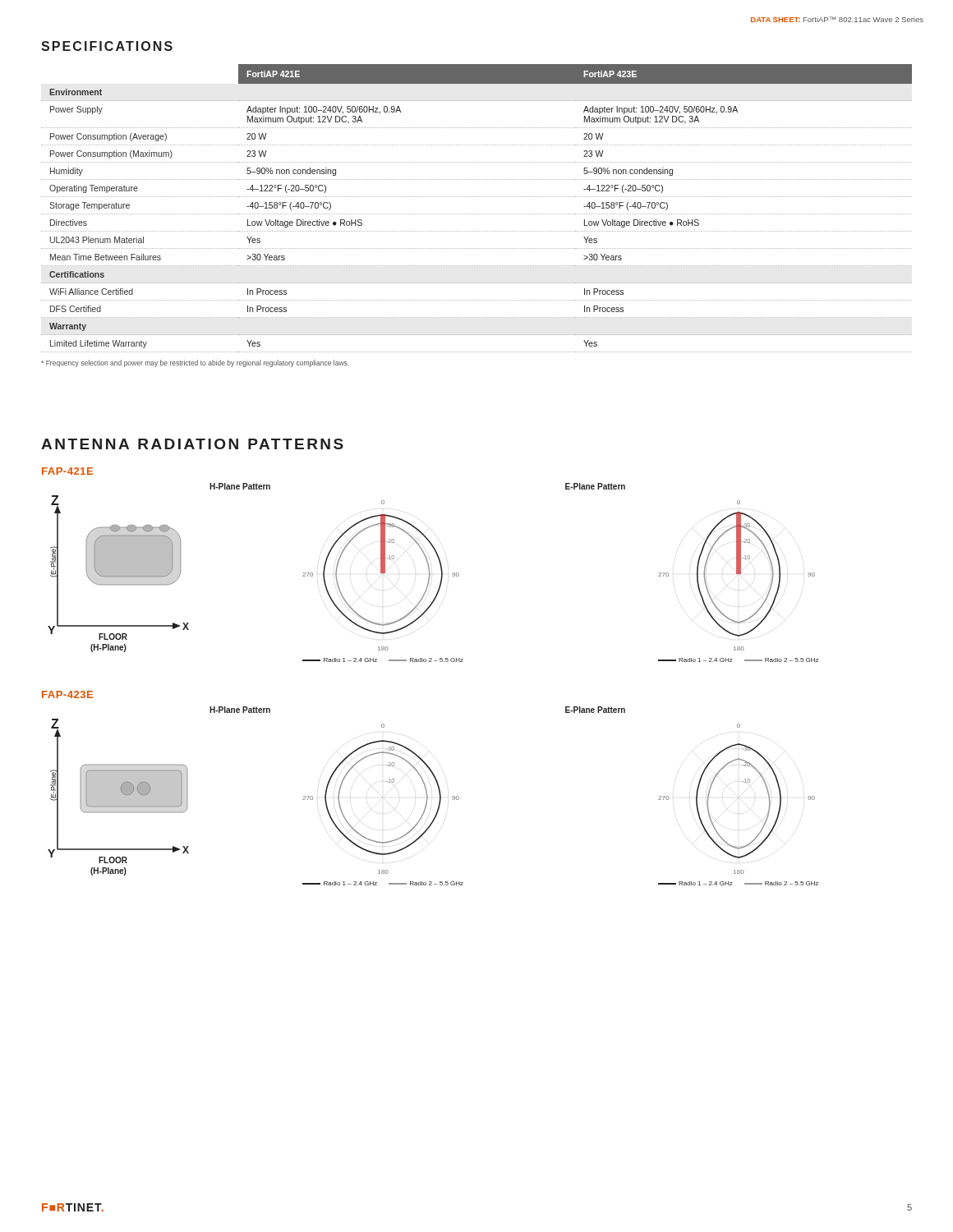Locate the table with the text "Storage Temperature"
The width and height of the screenshot is (953, 1232).
tap(476, 208)
